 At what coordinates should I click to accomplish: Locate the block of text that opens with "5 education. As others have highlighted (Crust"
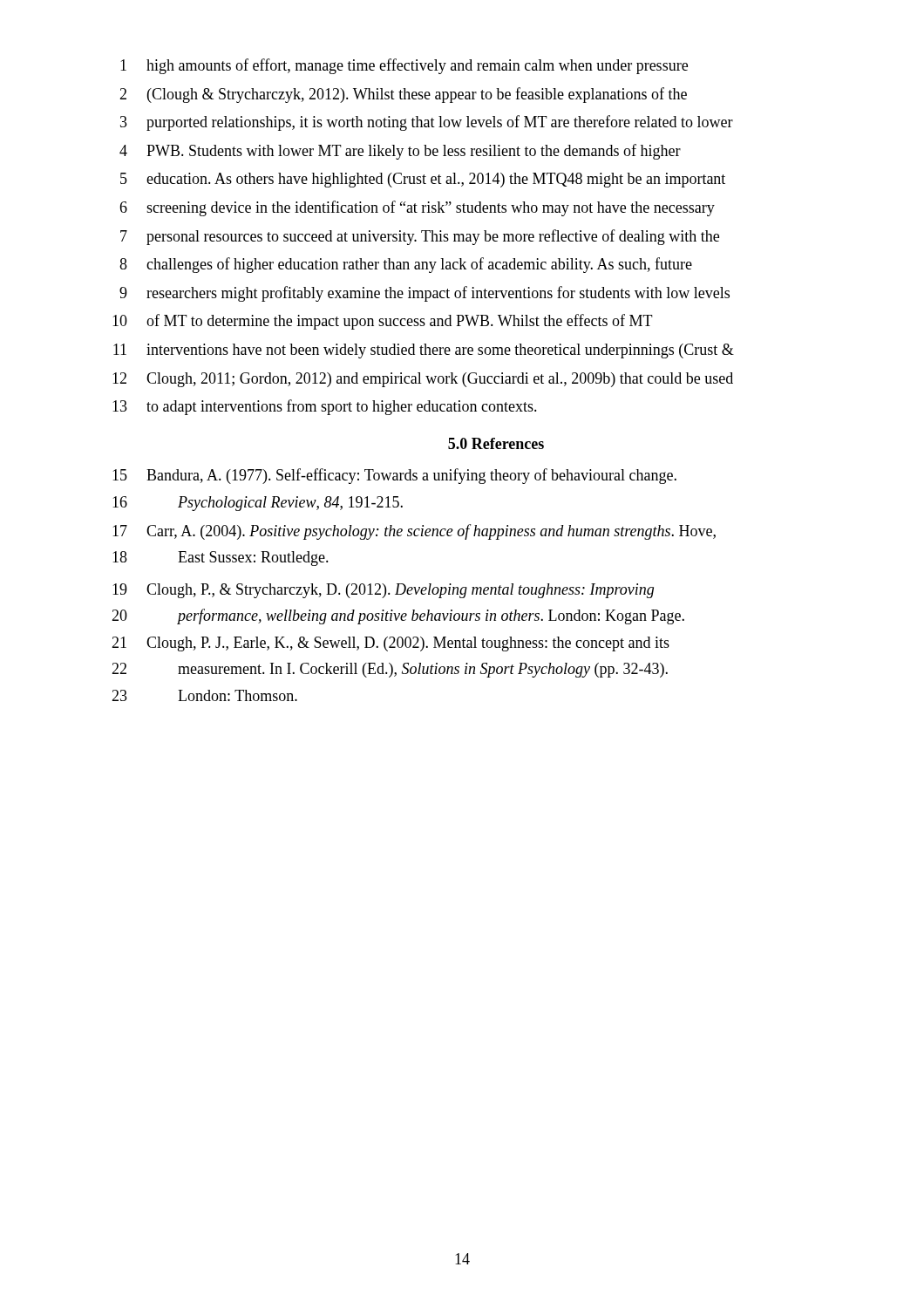pyautogui.click(x=411, y=179)
